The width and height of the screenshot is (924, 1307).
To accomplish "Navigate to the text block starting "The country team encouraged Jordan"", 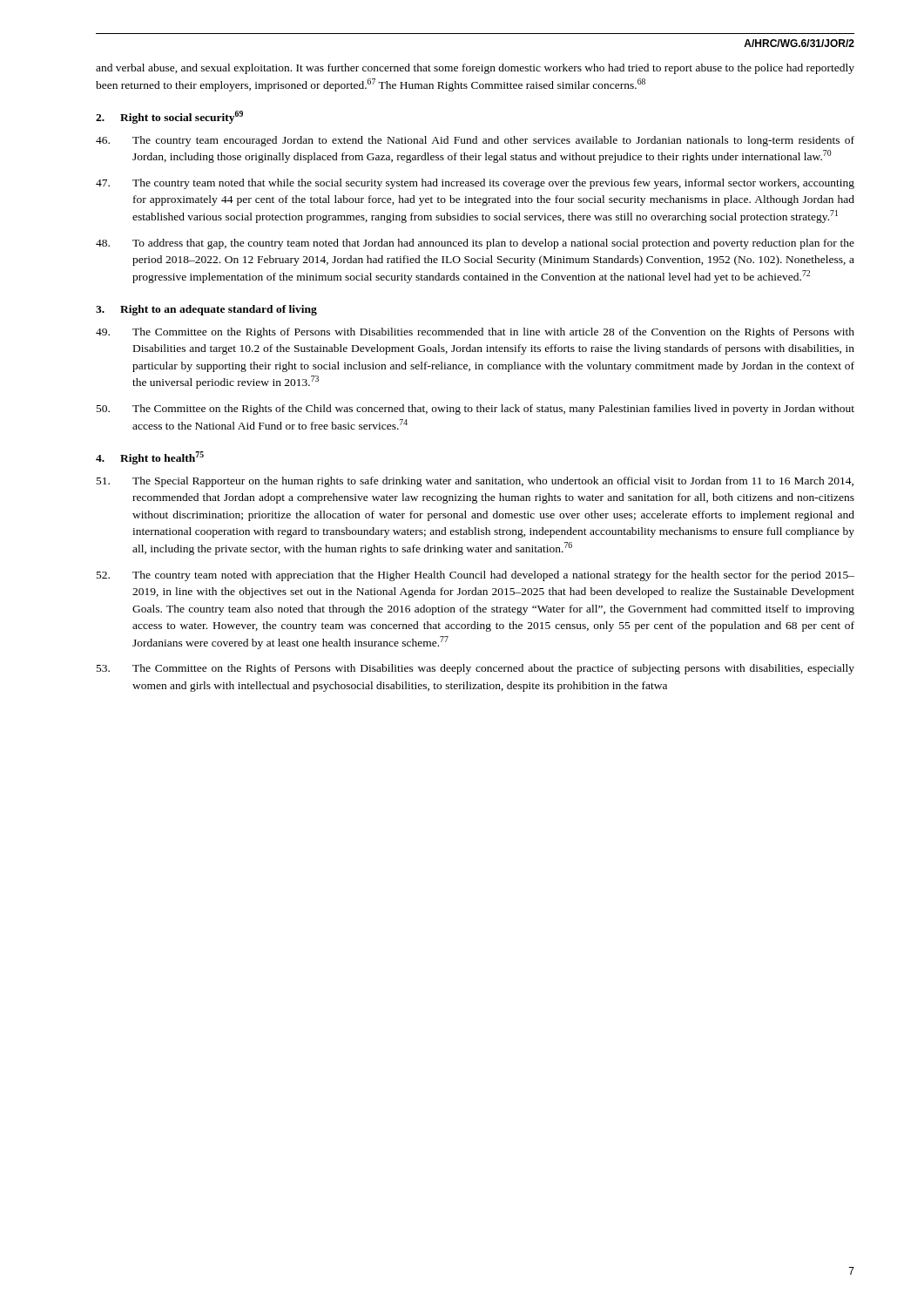I will (x=475, y=148).
